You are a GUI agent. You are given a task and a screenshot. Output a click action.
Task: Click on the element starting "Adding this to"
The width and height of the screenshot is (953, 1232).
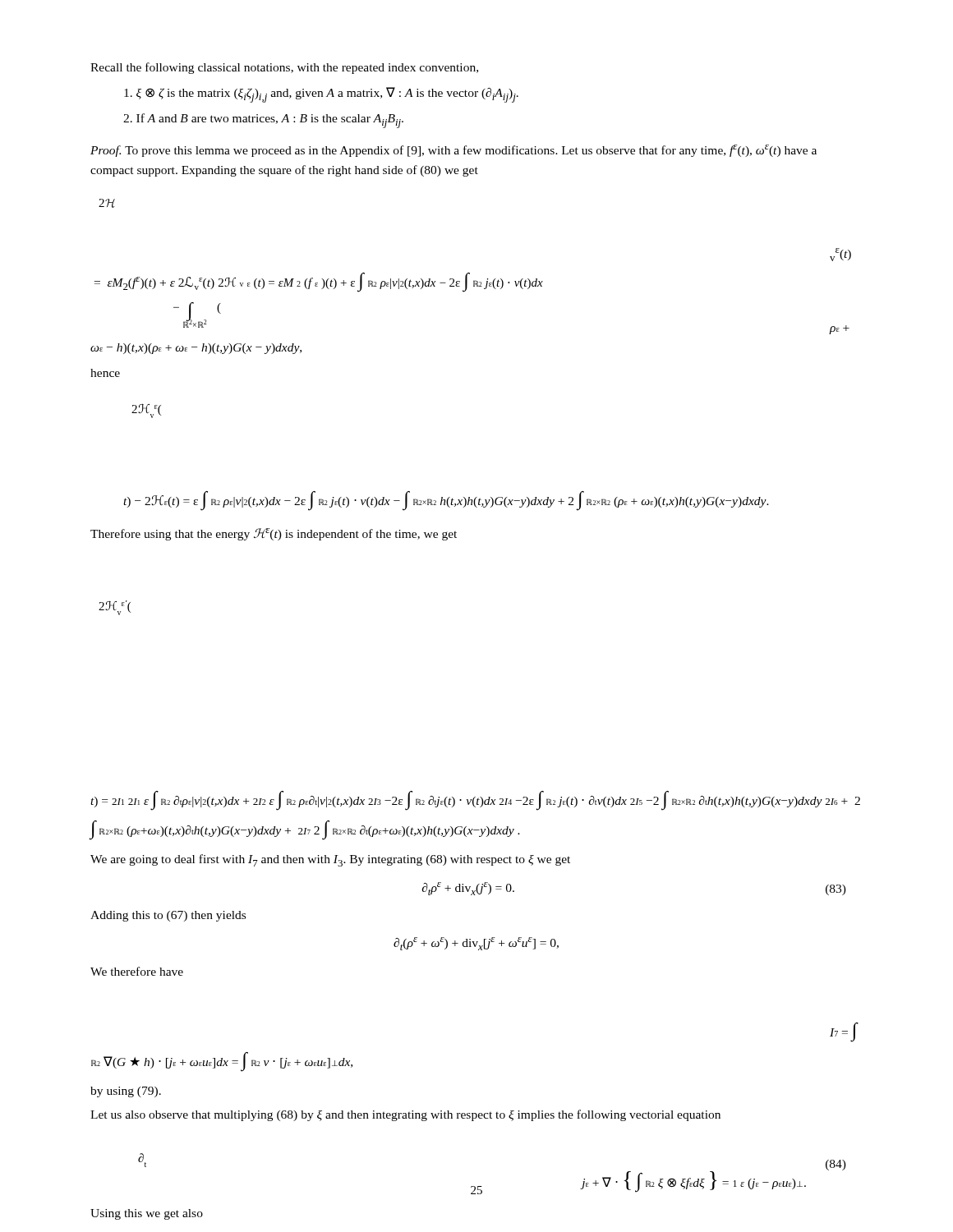pyautogui.click(x=168, y=915)
